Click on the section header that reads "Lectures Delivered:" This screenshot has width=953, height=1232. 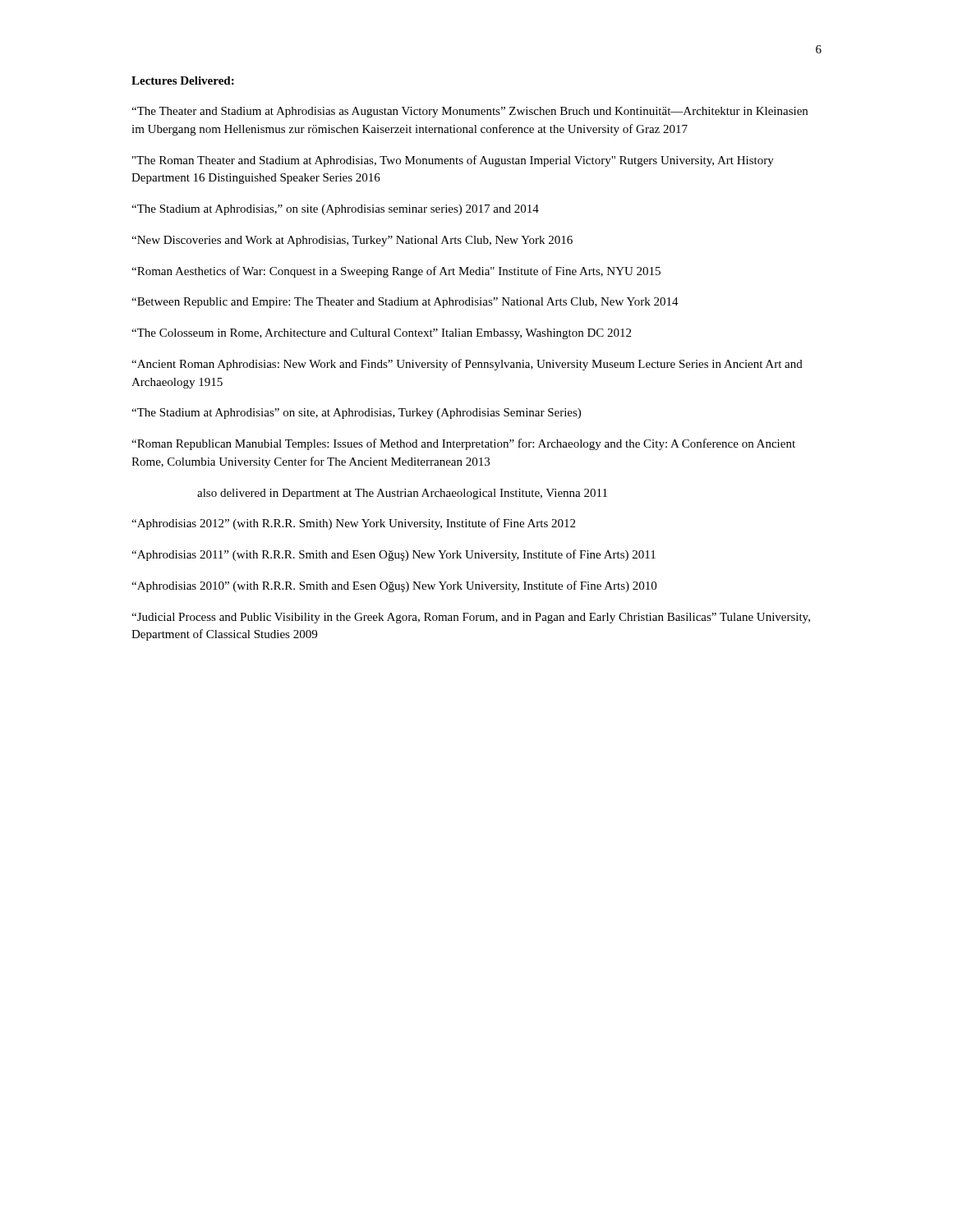[x=183, y=81]
